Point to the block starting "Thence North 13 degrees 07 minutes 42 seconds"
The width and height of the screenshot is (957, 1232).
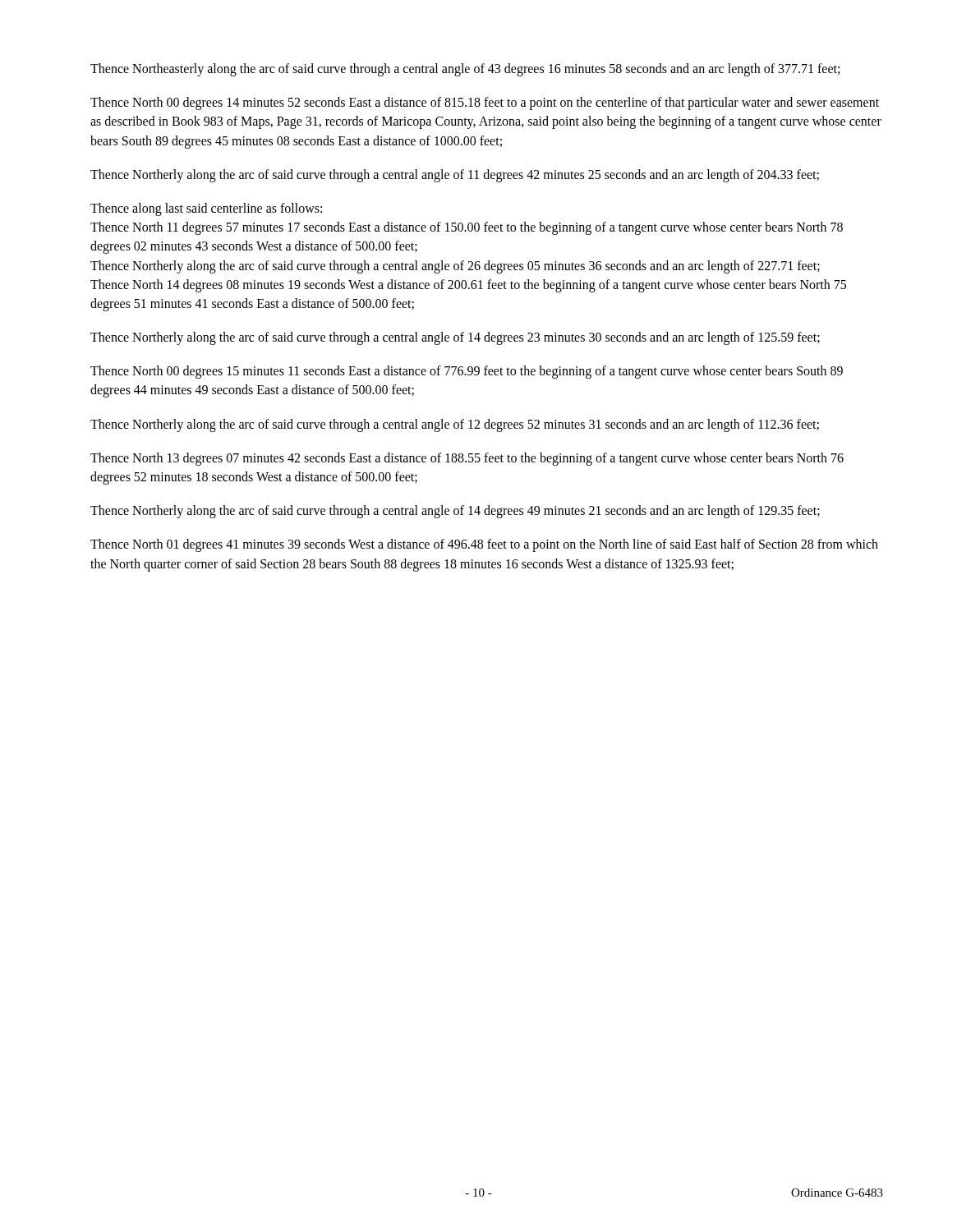pos(467,467)
